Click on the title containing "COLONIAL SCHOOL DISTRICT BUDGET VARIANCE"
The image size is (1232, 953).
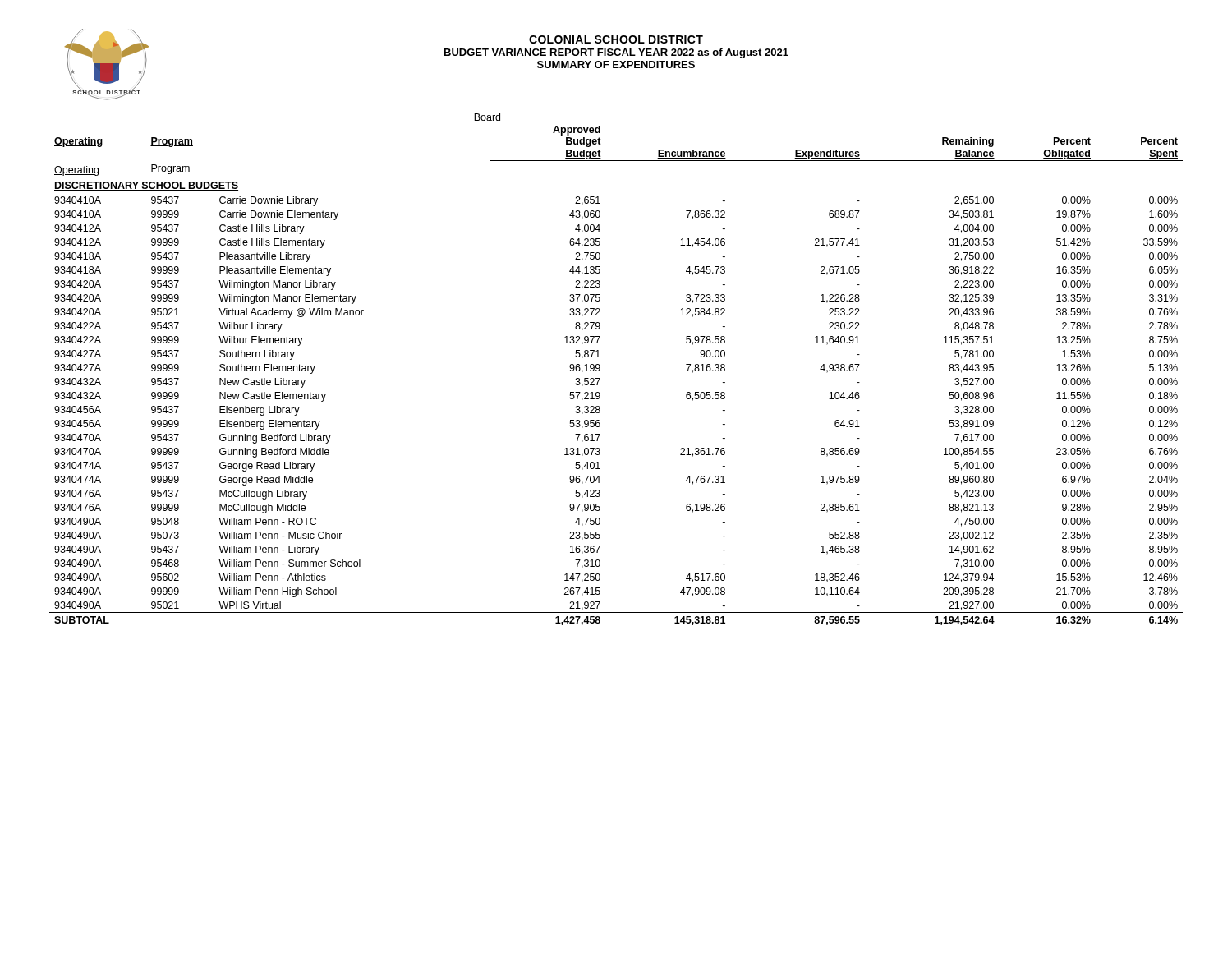(x=616, y=52)
